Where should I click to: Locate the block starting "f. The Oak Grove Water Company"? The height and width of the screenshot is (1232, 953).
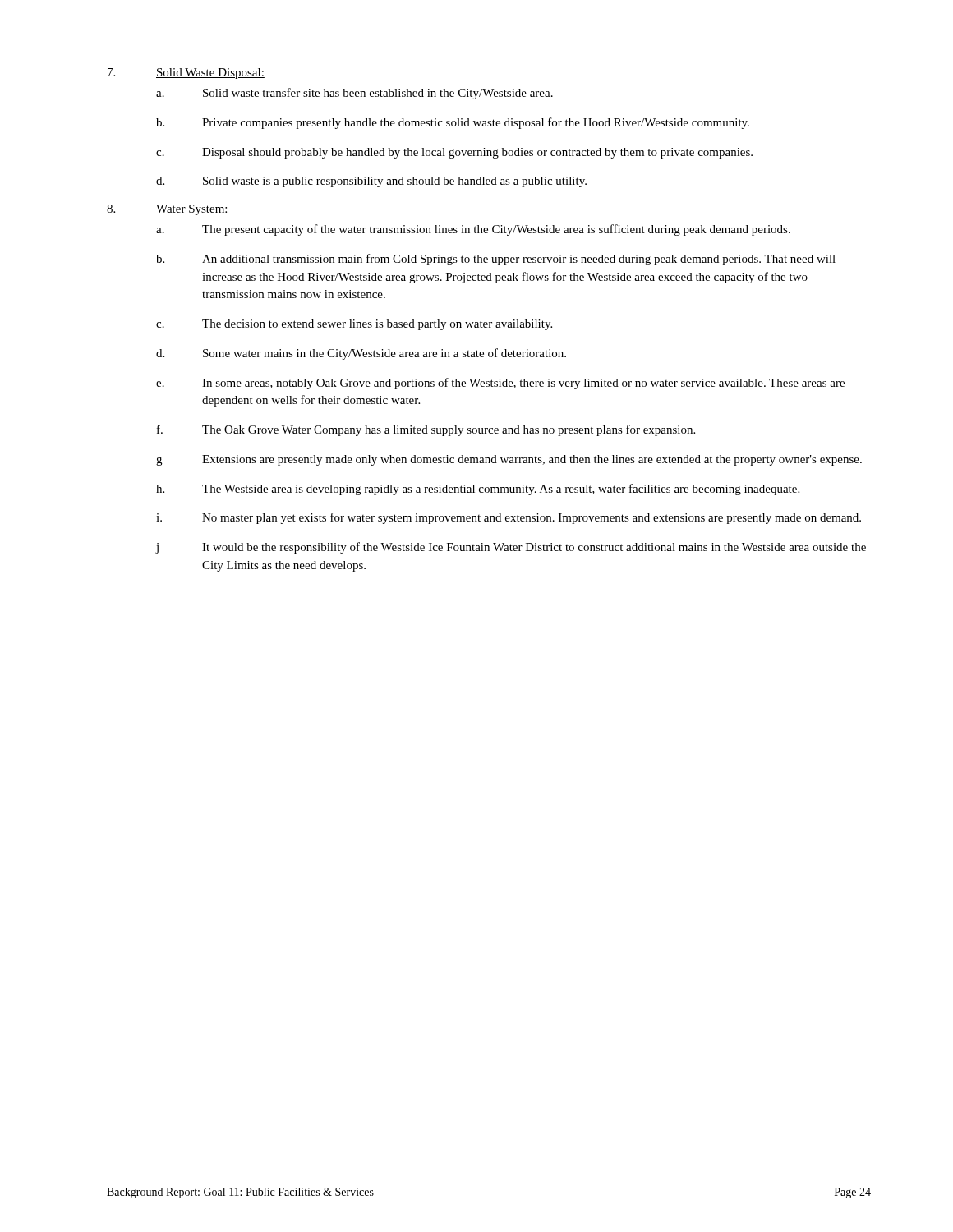[513, 430]
